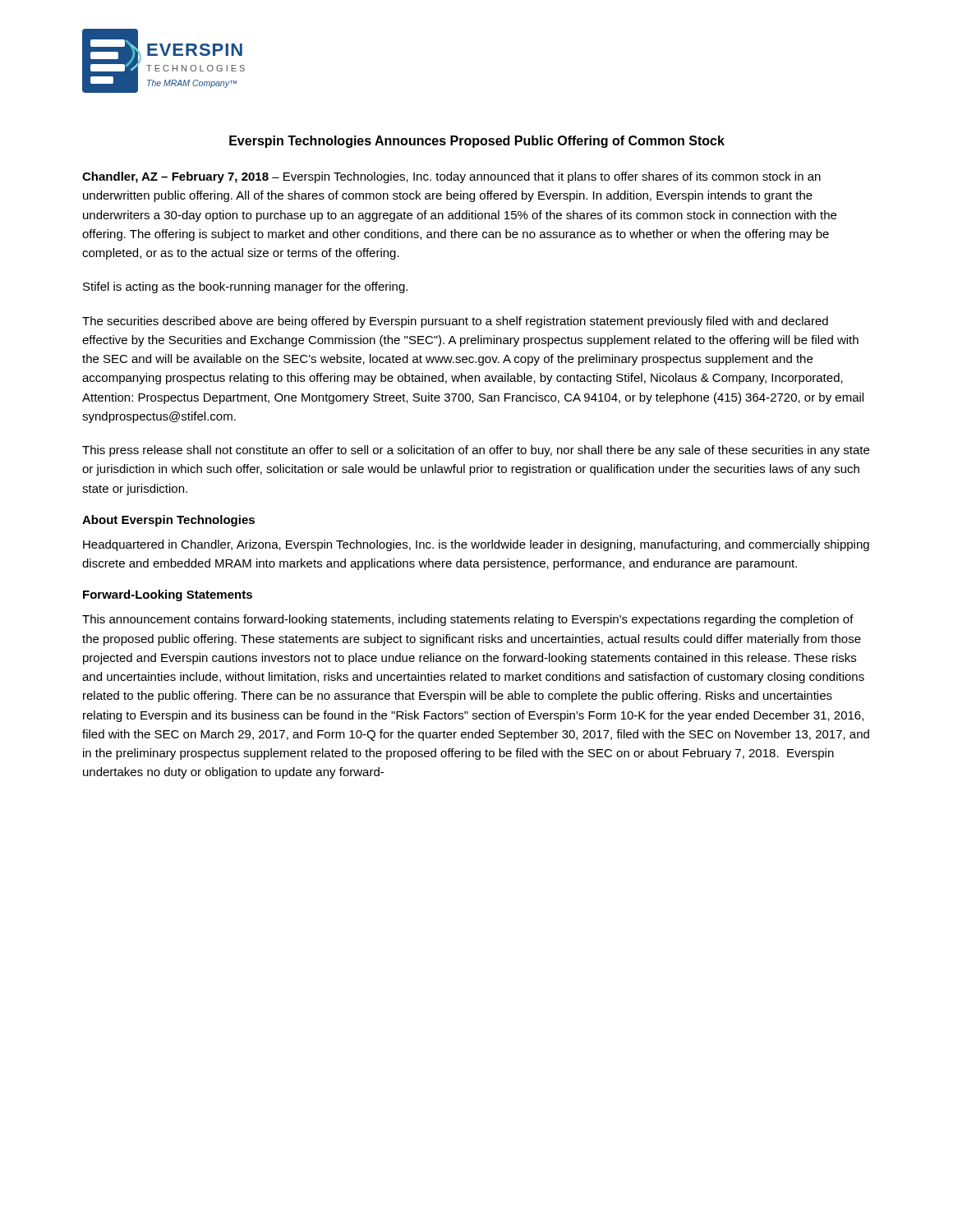Image resolution: width=953 pixels, height=1232 pixels.
Task: Find the block on this page that starts "Stifel is acting as the book-running manager for"
Action: coord(245,286)
